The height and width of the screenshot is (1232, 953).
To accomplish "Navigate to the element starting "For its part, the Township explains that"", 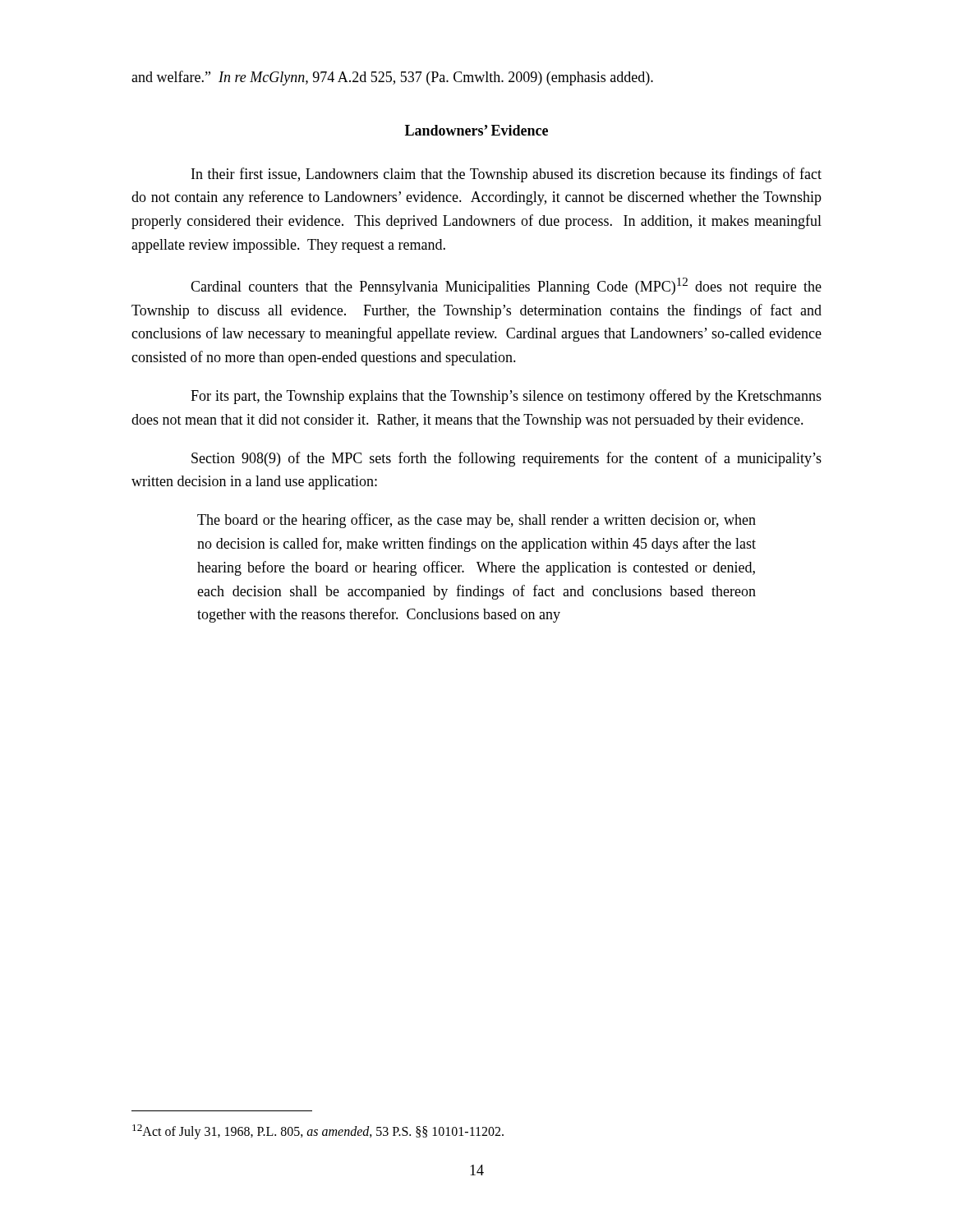I will tap(476, 408).
